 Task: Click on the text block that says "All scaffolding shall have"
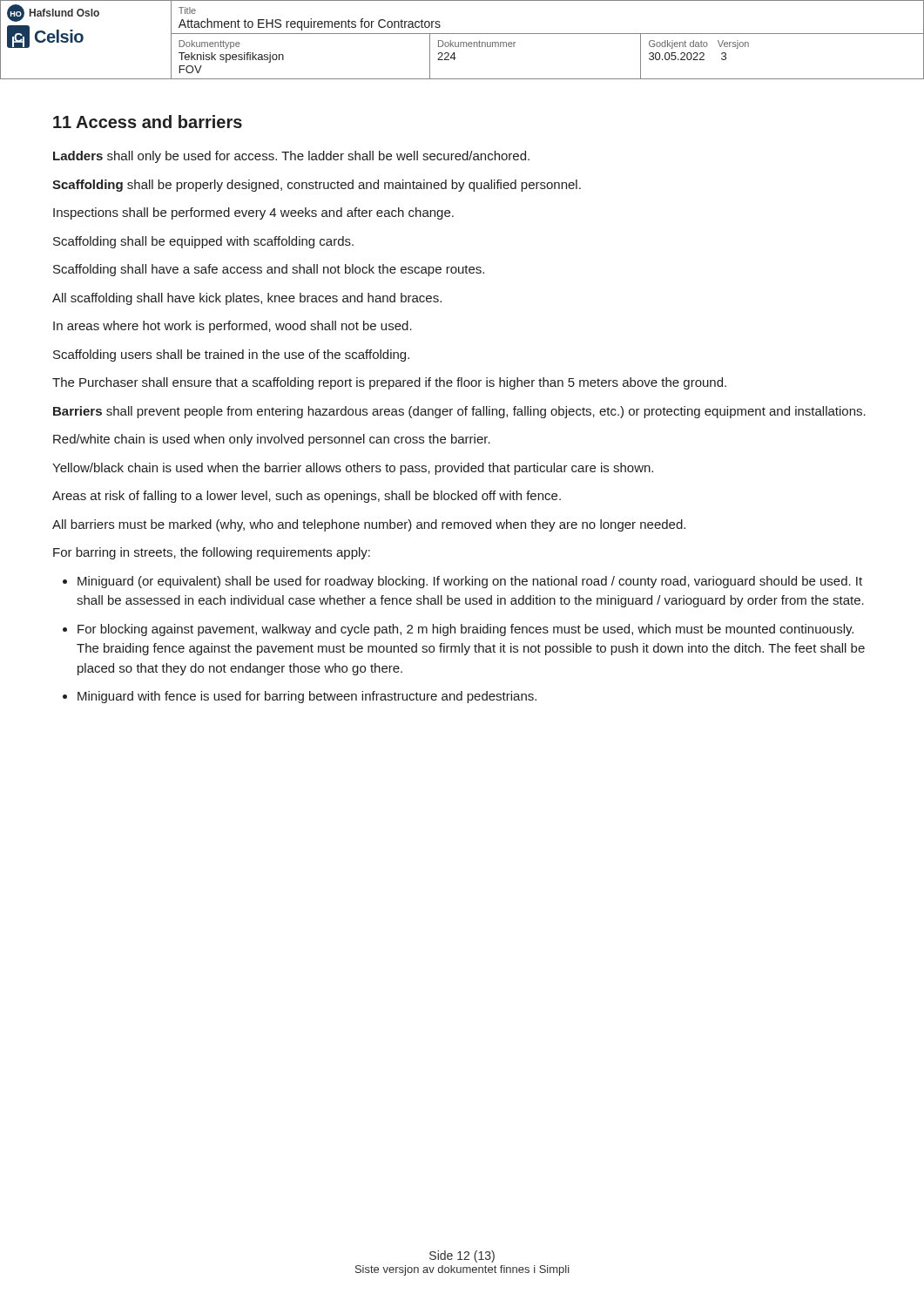click(247, 297)
